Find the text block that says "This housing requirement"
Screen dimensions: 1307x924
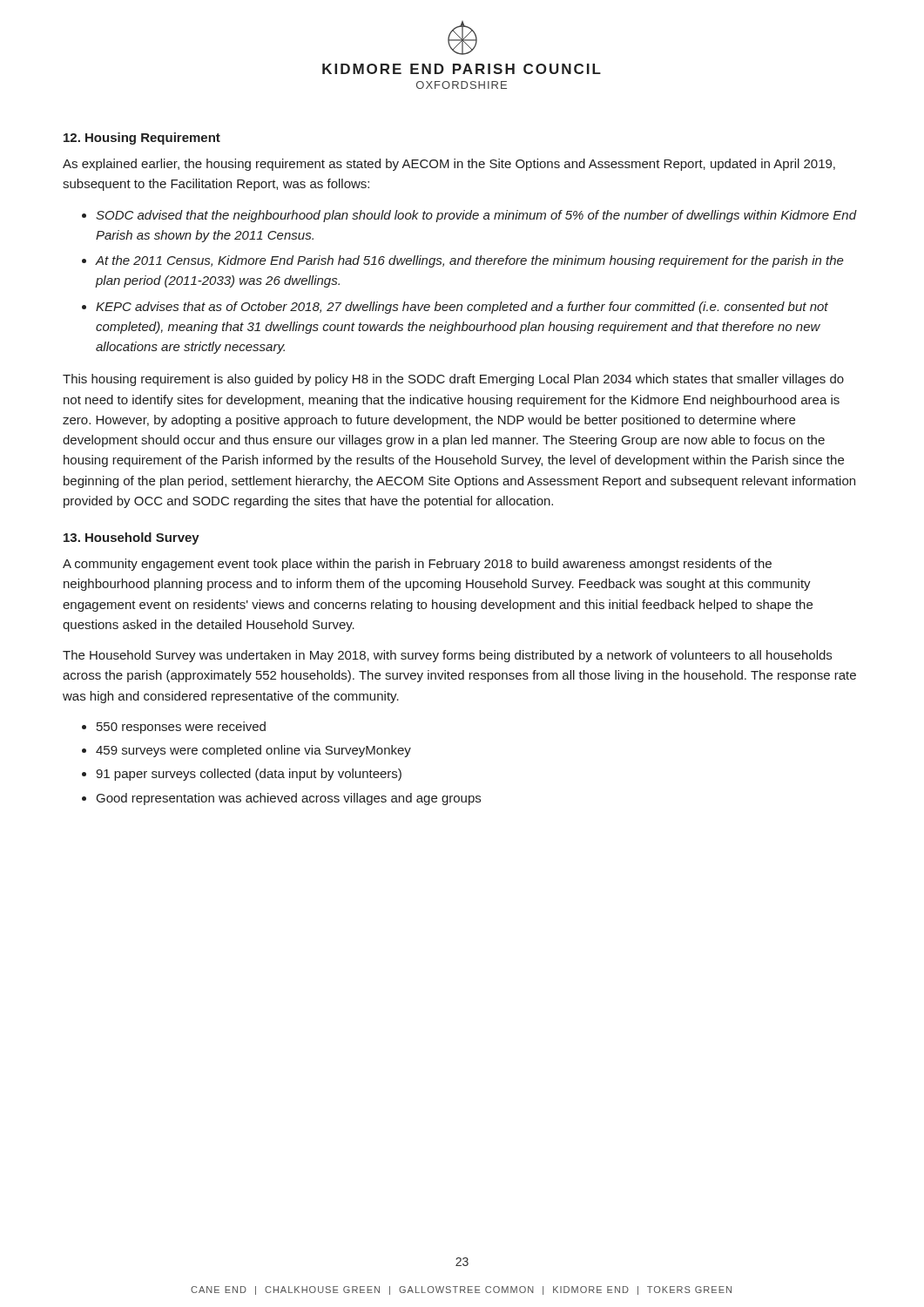click(x=459, y=440)
